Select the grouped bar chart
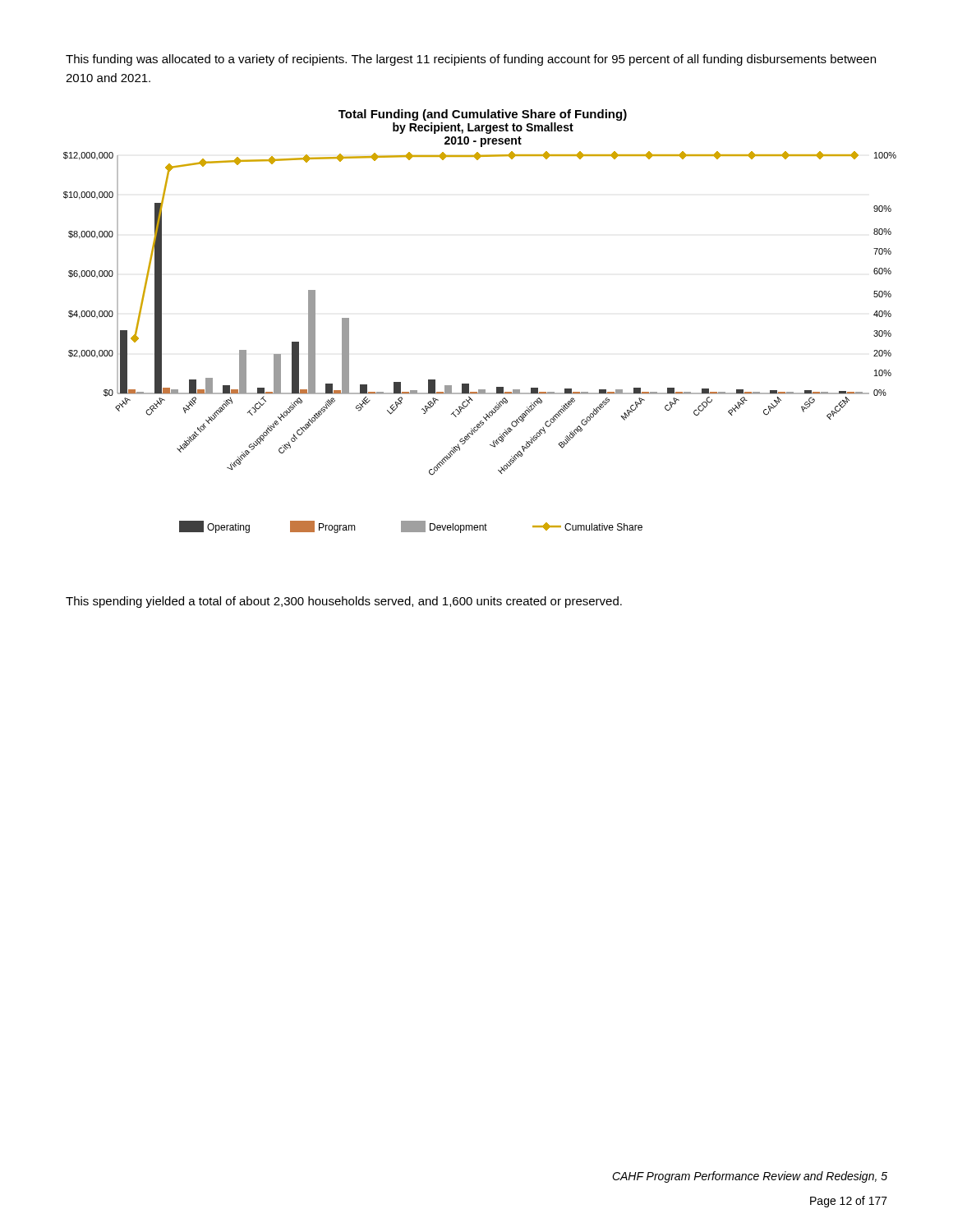The height and width of the screenshot is (1232, 953). pyautogui.click(x=483, y=337)
